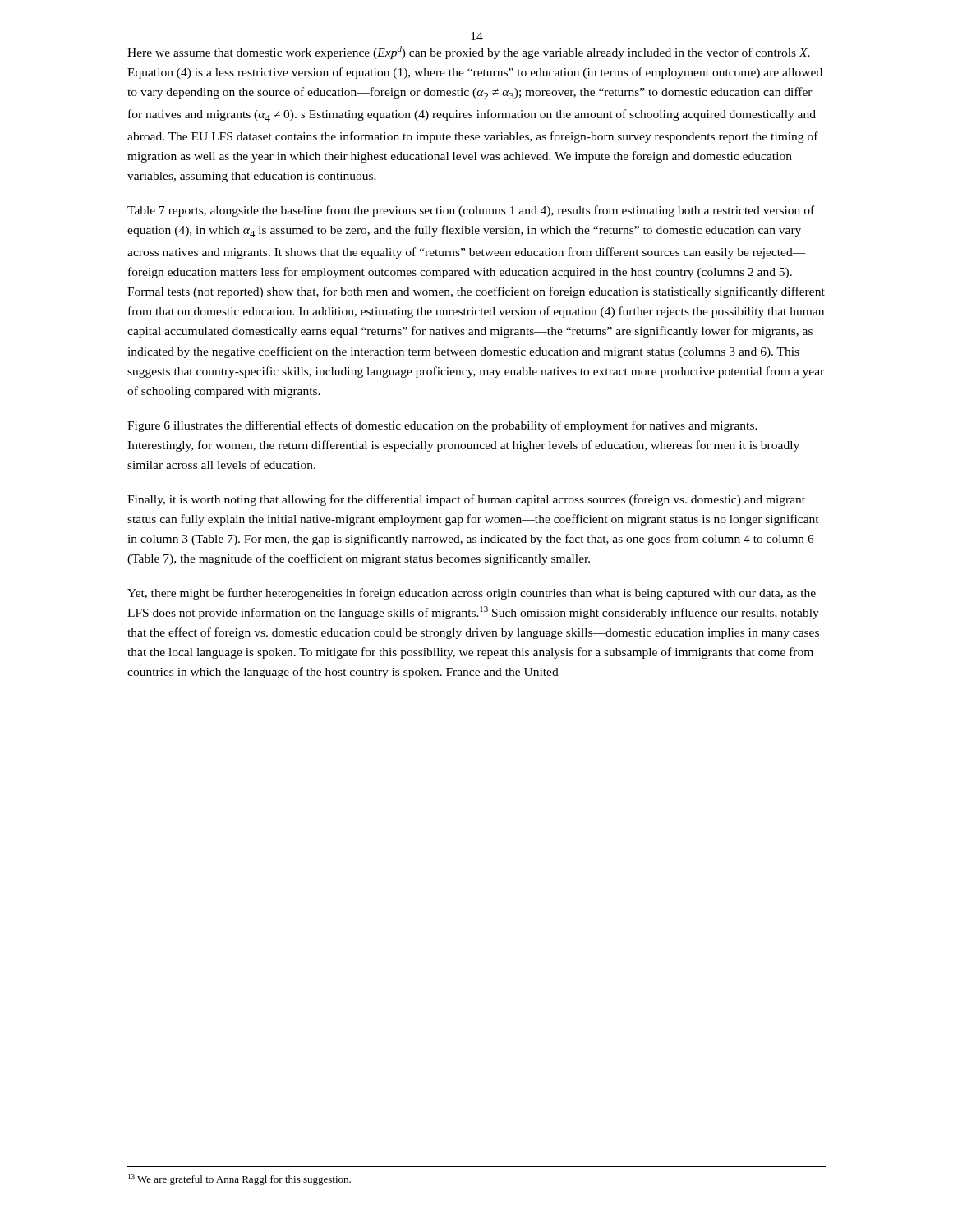Select the text block with the text "Yet, there might be"
The height and width of the screenshot is (1232, 953).
coord(473,632)
